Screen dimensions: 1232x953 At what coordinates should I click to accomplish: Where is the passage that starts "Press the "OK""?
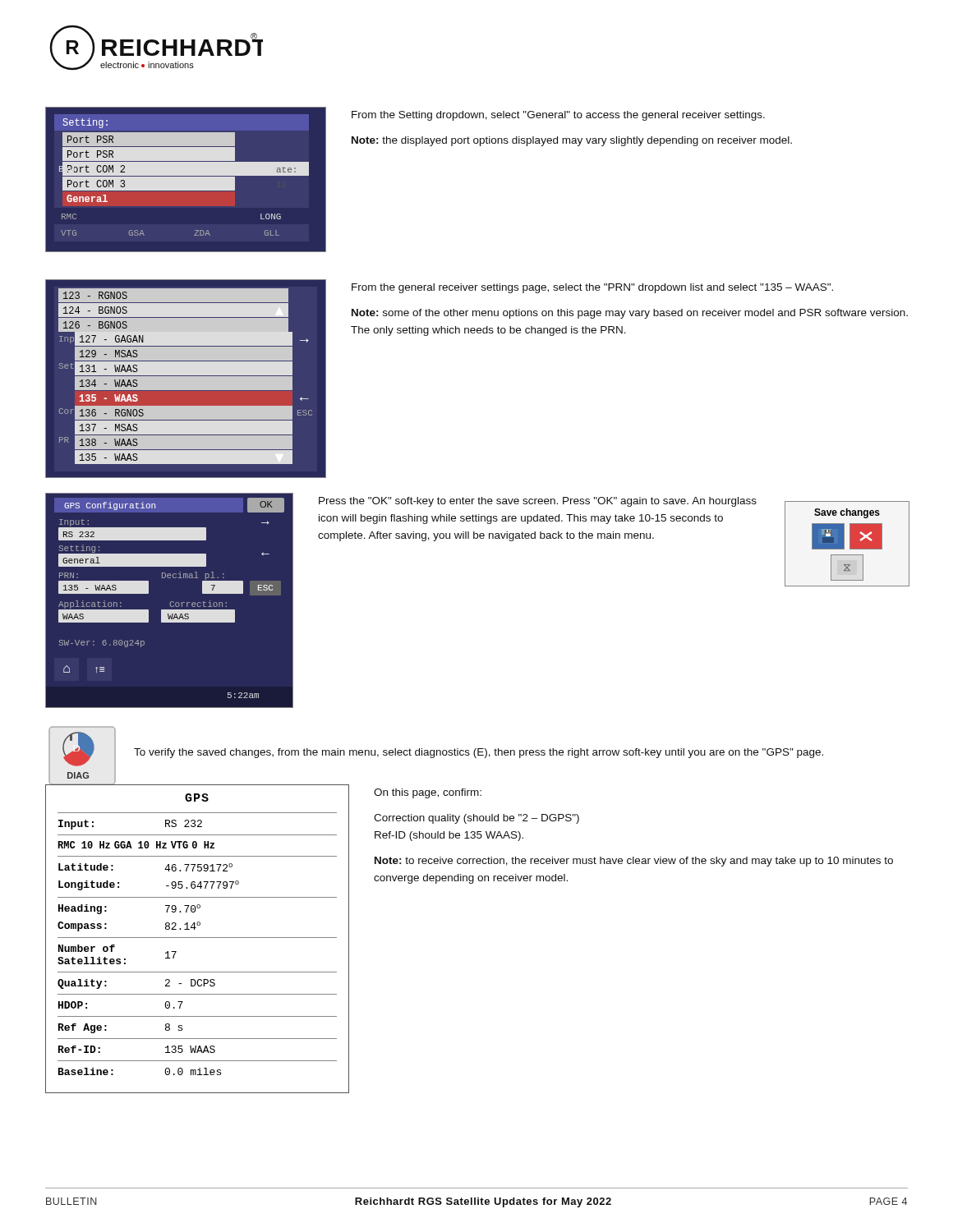539,519
